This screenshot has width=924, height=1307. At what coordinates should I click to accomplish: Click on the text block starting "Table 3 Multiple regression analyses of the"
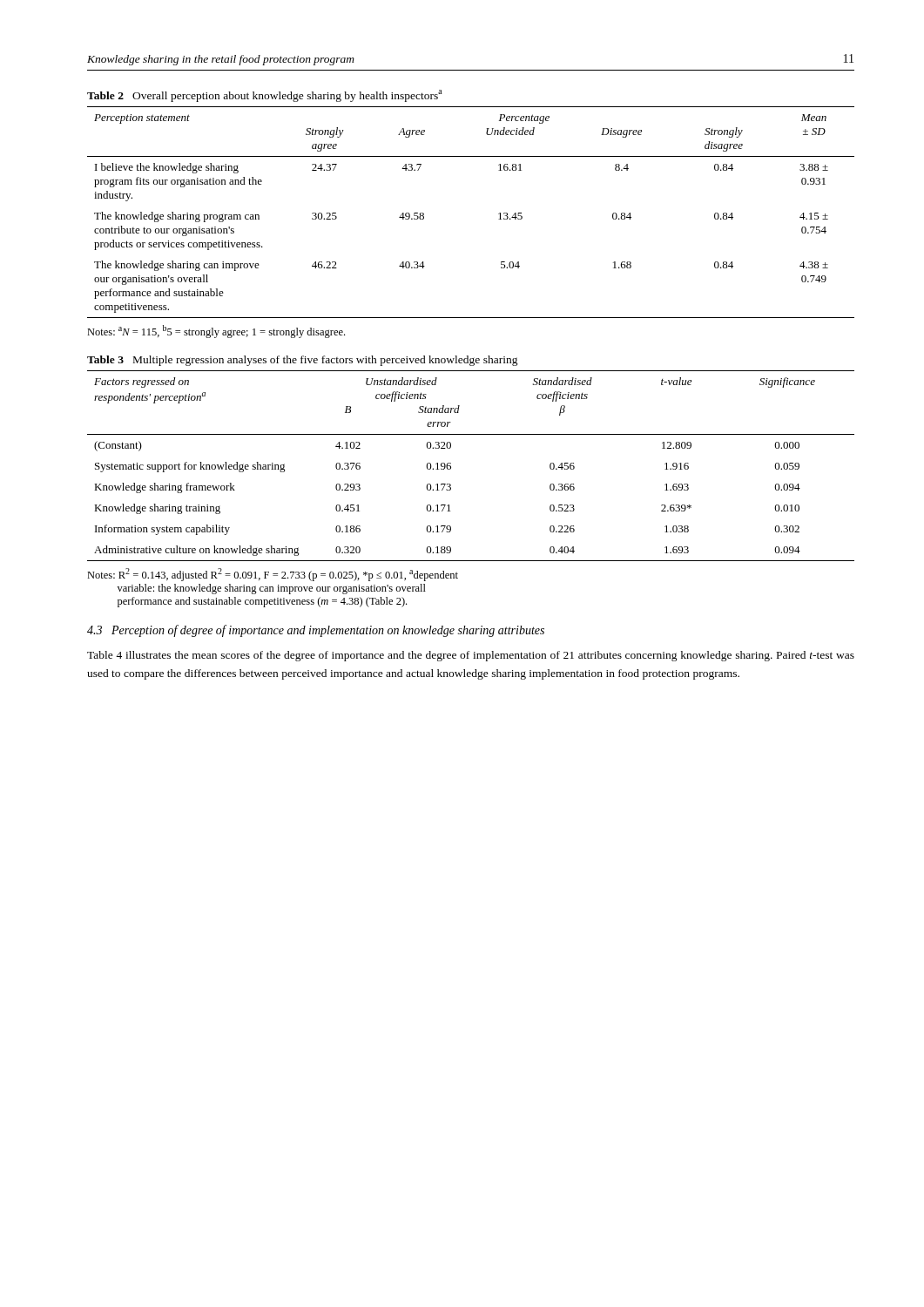tap(302, 359)
